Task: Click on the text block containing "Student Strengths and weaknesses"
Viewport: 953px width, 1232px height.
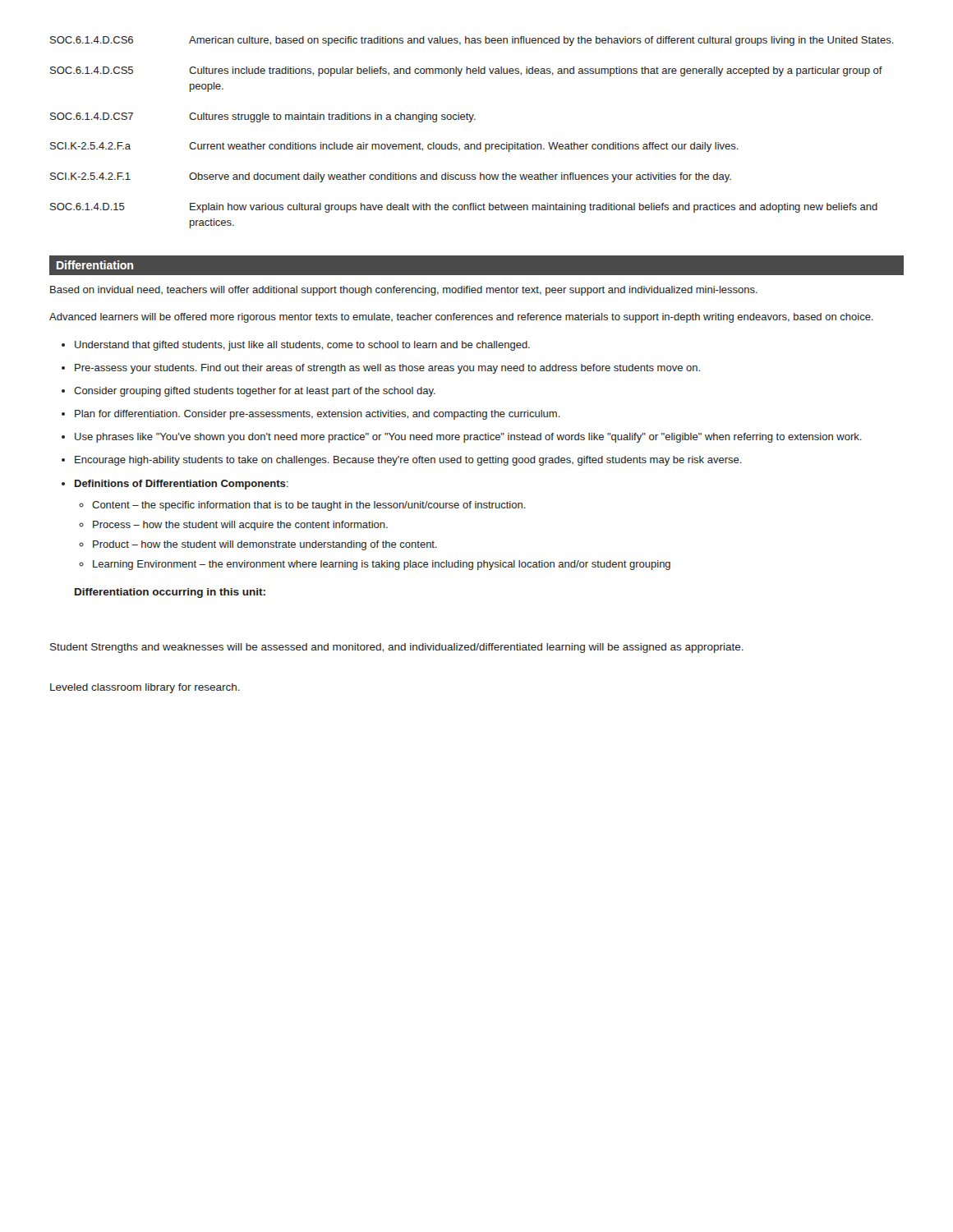Action: (x=397, y=647)
